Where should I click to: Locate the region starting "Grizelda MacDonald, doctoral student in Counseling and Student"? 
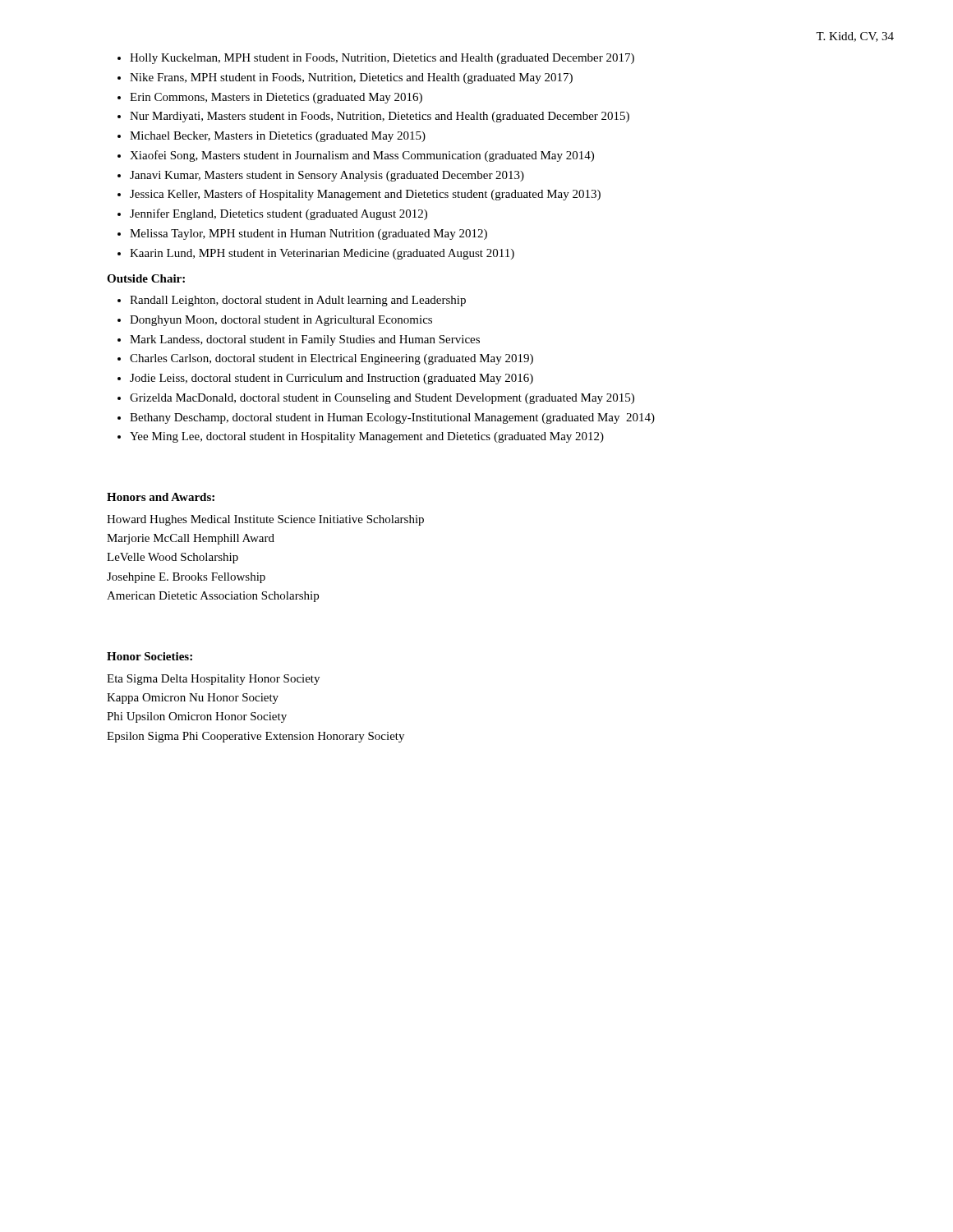click(x=500, y=398)
